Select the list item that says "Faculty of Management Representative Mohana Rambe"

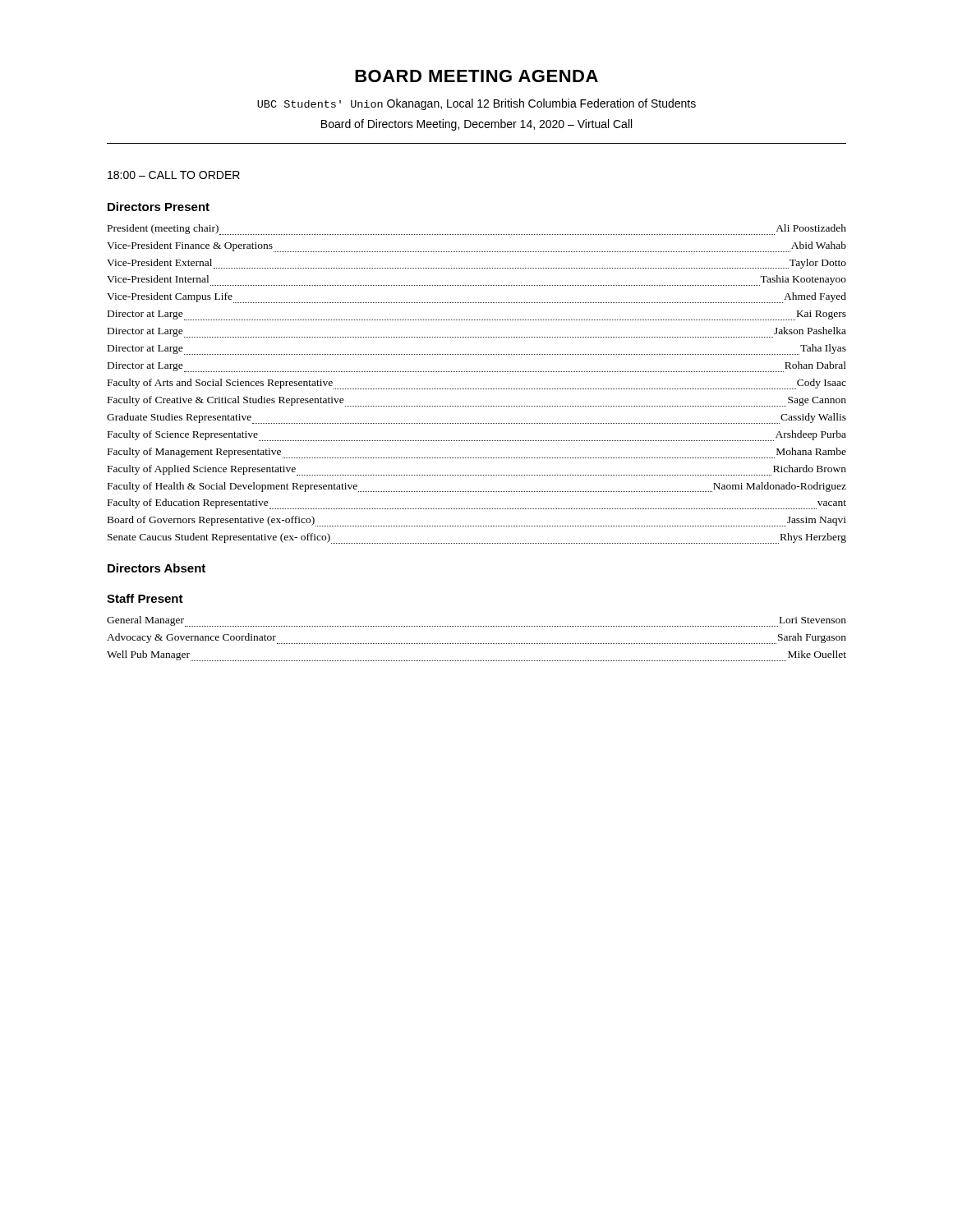point(476,452)
